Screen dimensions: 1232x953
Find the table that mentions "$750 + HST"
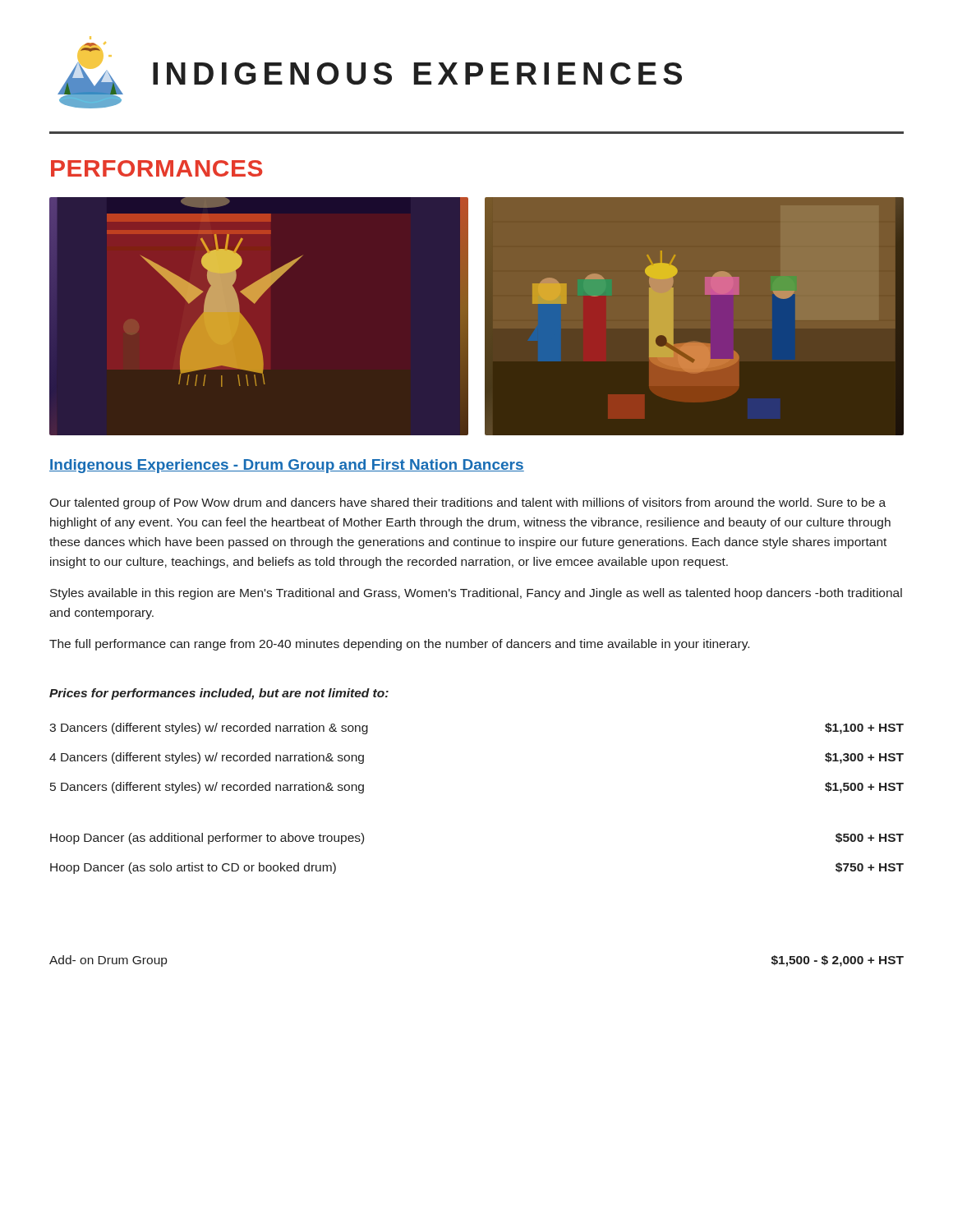(x=476, y=798)
